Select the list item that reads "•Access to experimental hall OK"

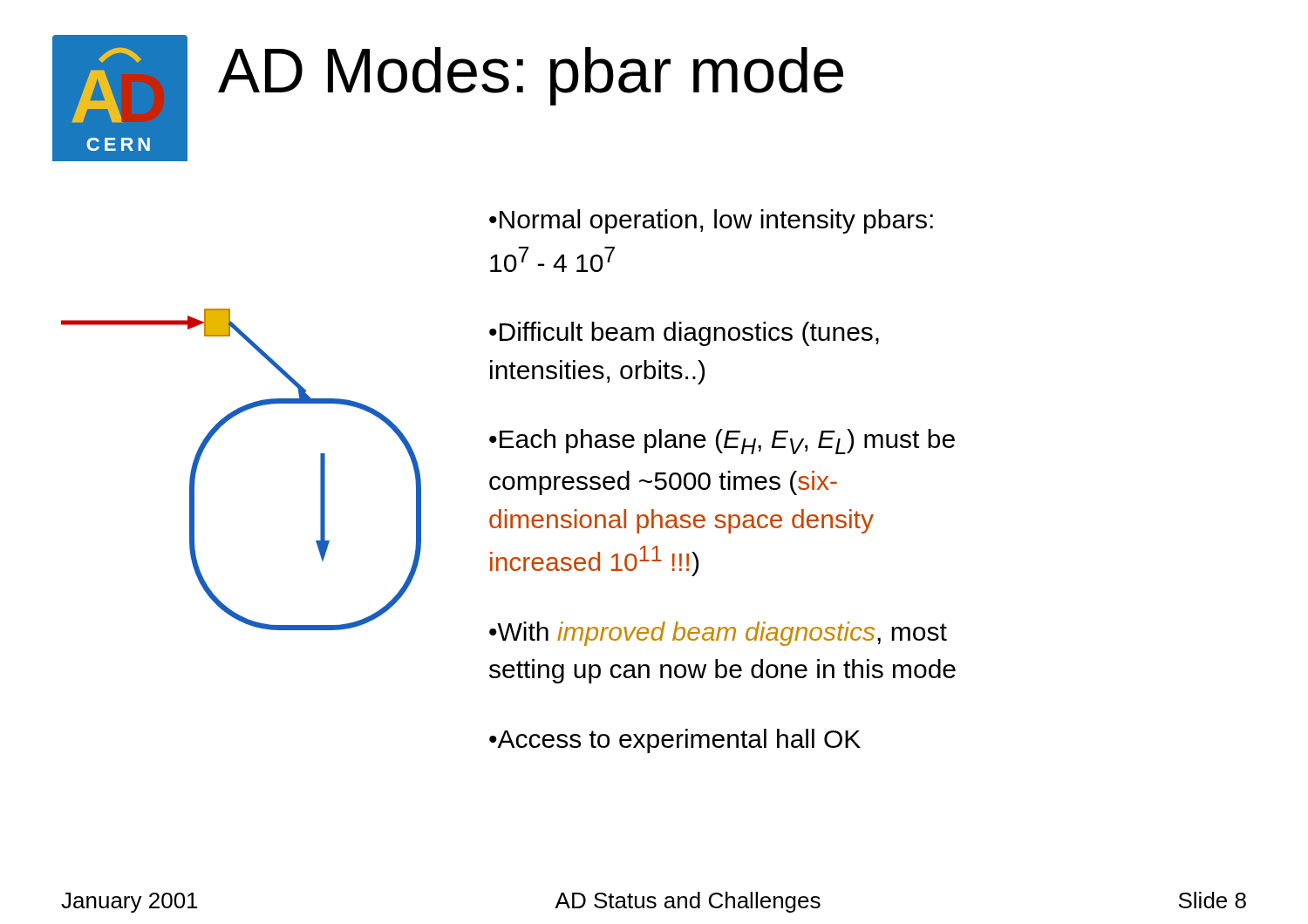click(x=675, y=739)
